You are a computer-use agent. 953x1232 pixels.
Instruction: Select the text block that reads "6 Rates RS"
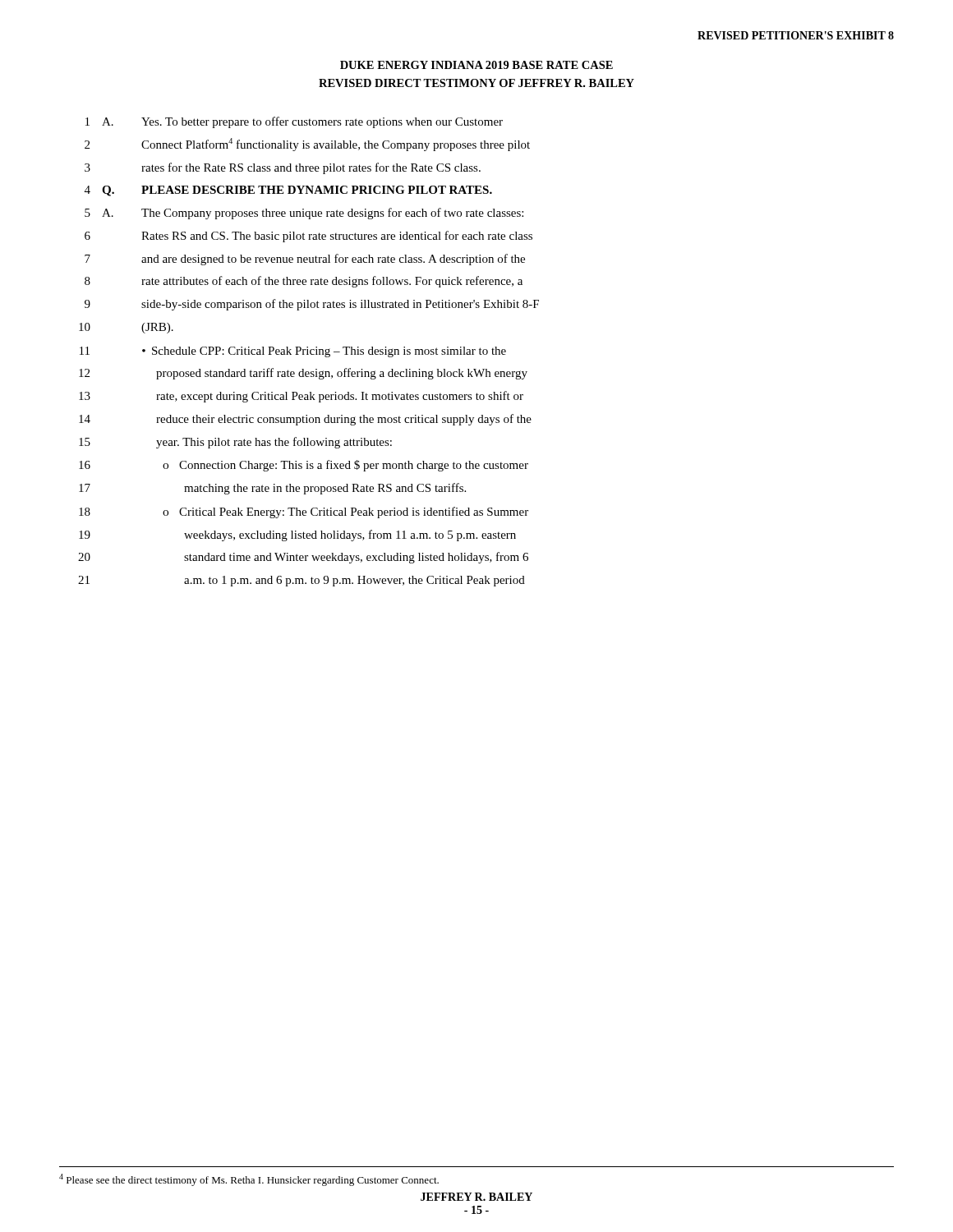coord(476,236)
